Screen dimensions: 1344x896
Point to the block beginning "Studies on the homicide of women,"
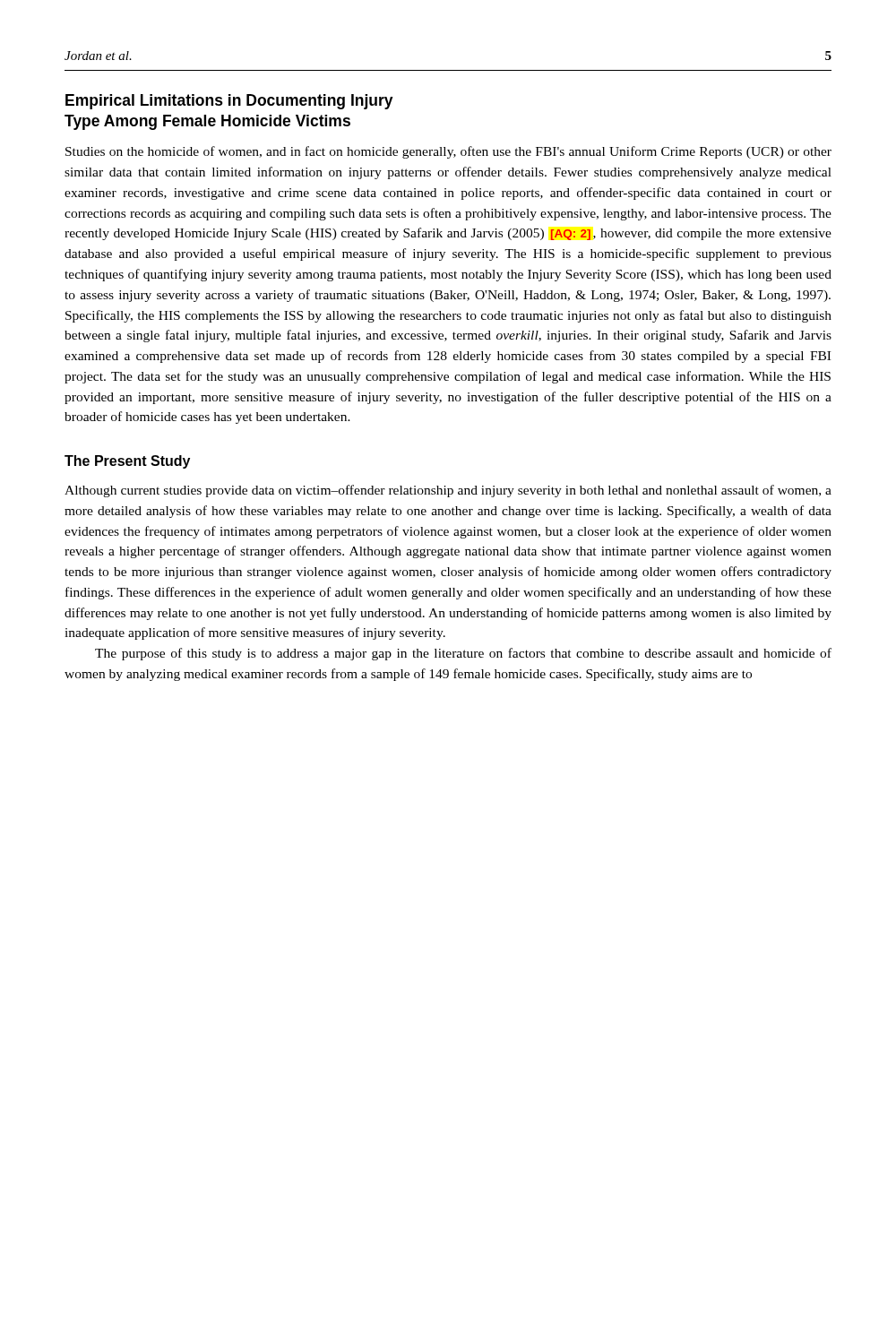tap(448, 284)
